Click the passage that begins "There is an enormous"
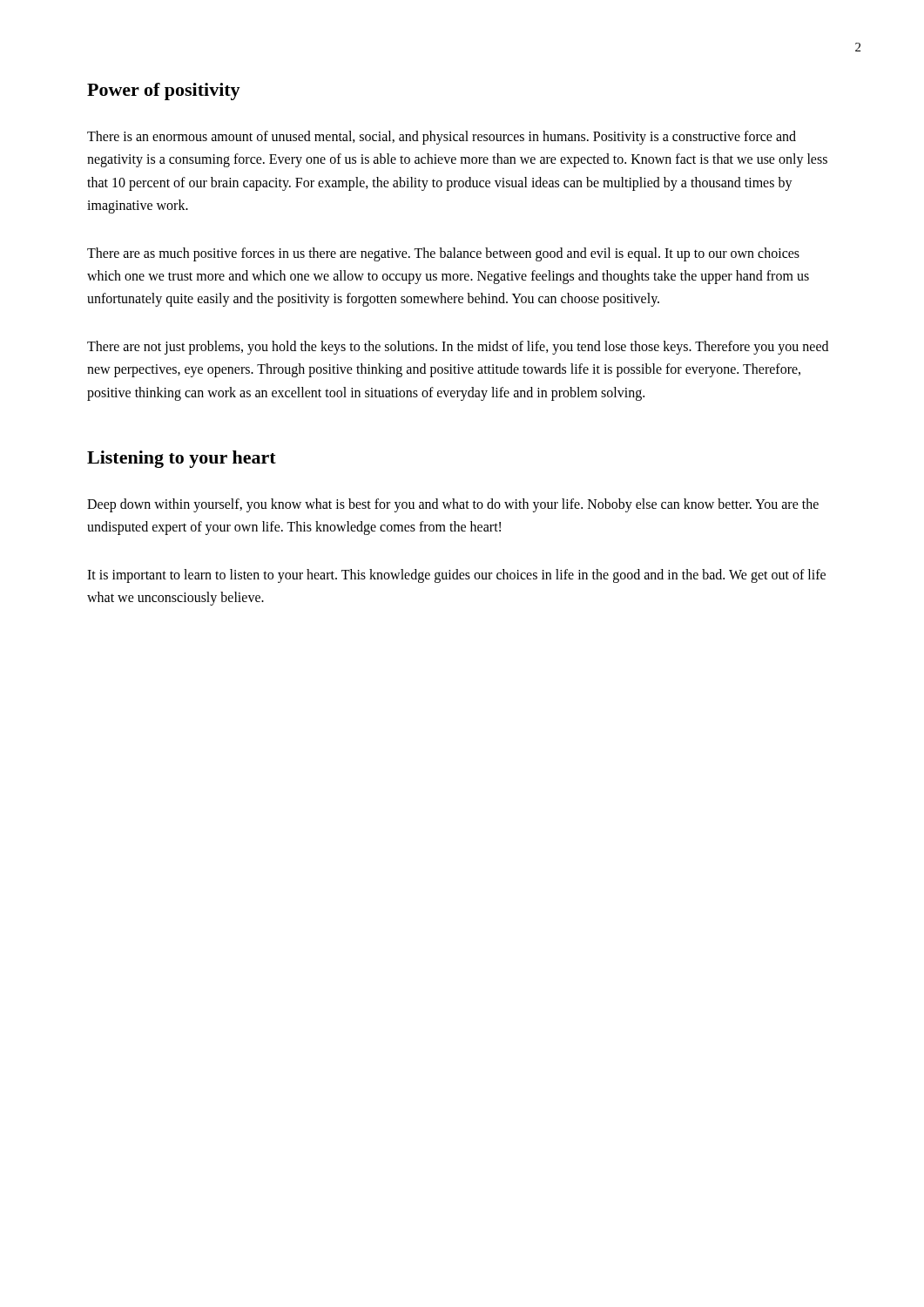This screenshot has width=924, height=1307. point(457,171)
